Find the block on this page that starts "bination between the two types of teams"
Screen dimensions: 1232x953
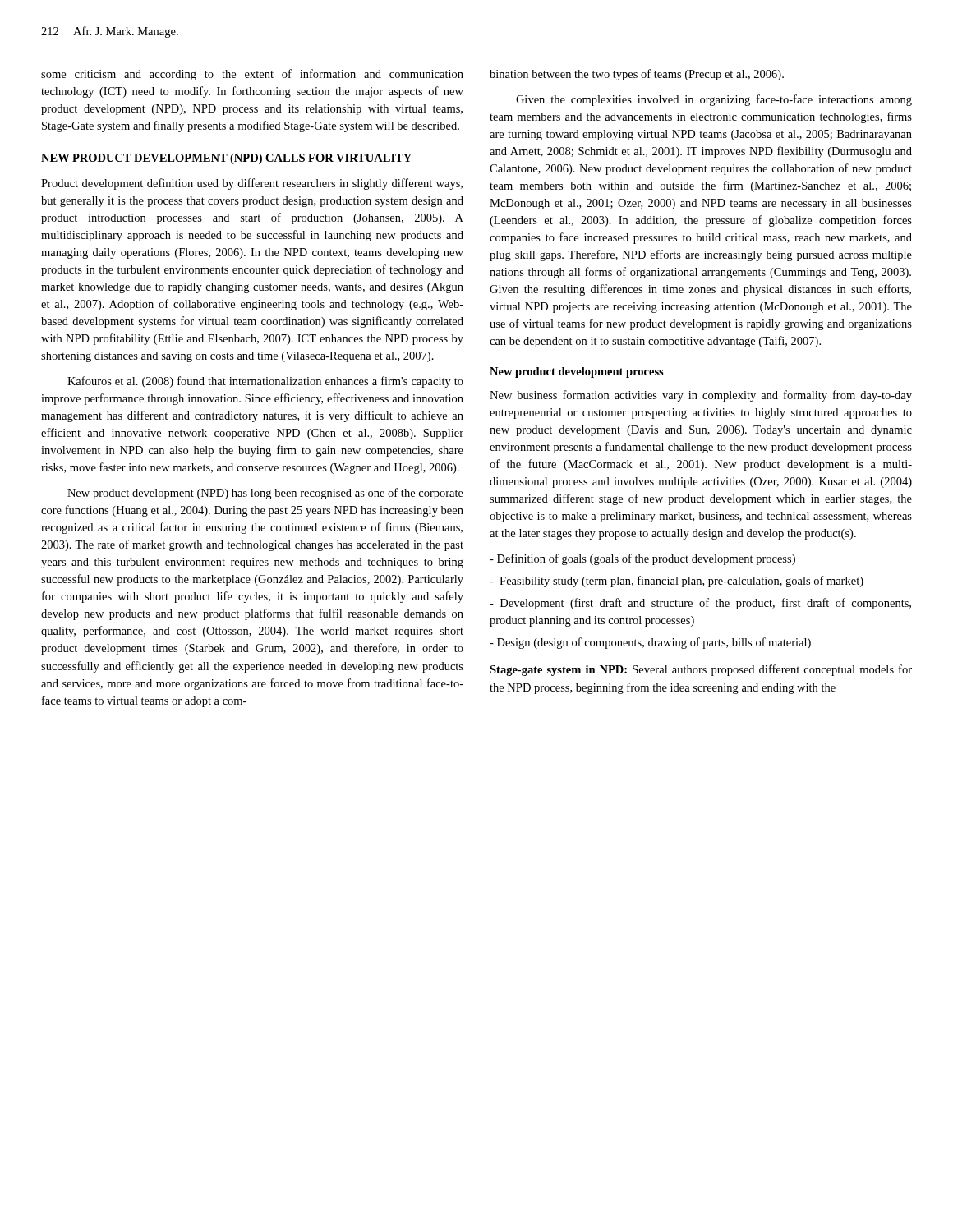point(701,74)
